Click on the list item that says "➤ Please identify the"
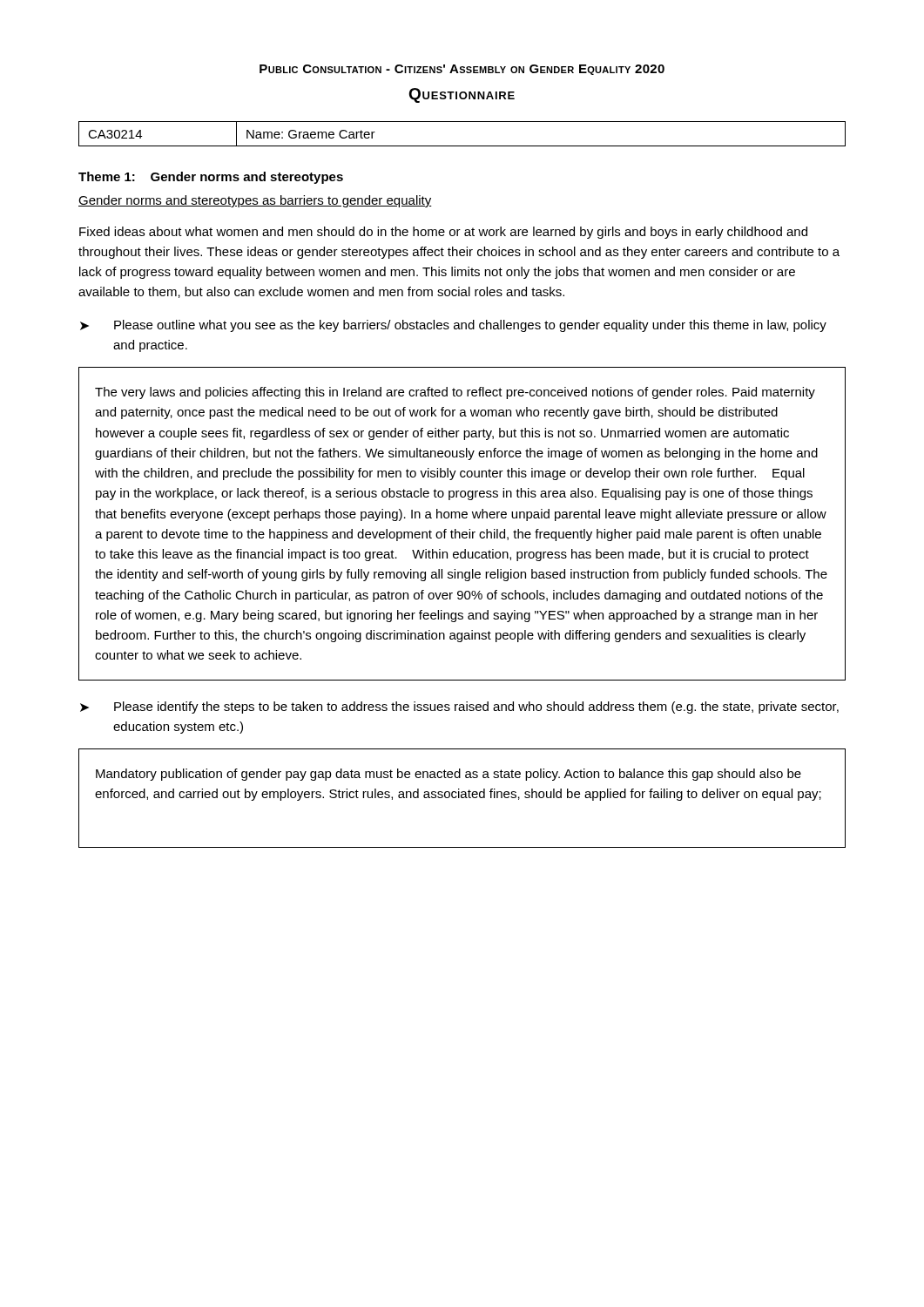 462,716
